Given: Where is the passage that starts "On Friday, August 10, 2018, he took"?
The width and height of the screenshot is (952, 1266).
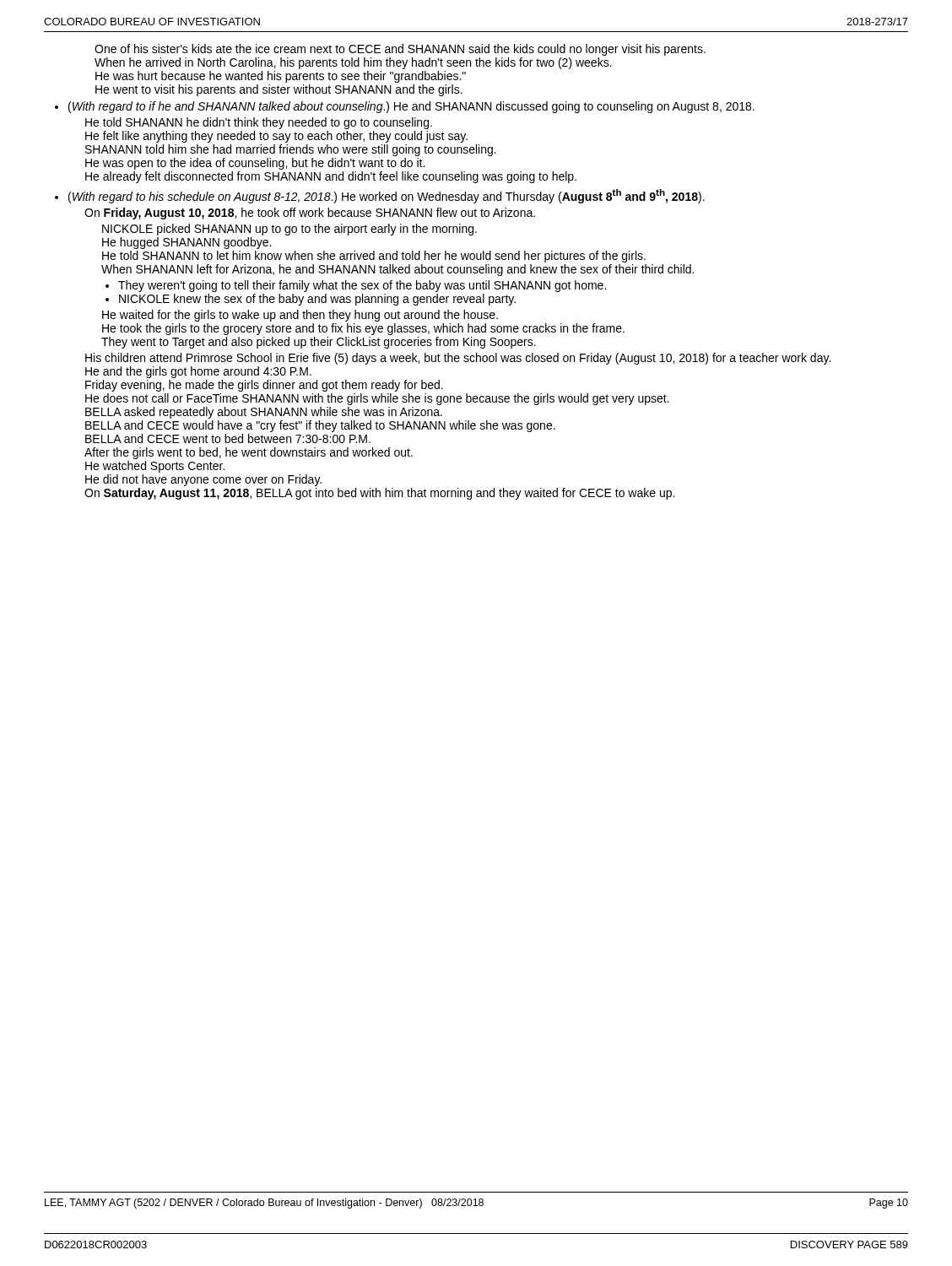Looking at the screenshot, I should coord(496,277).
